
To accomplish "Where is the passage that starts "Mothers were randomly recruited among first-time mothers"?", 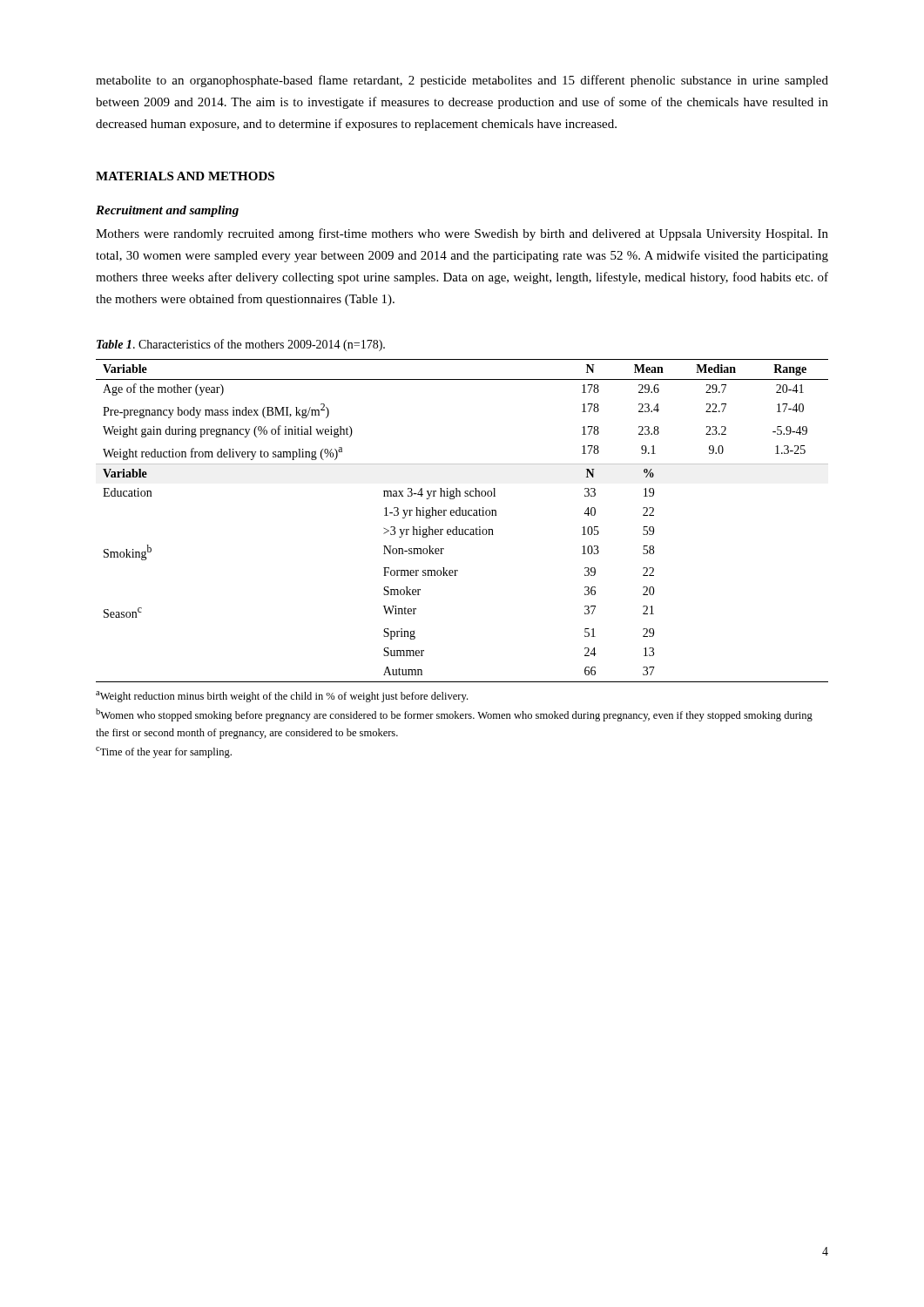I will 462,266.
